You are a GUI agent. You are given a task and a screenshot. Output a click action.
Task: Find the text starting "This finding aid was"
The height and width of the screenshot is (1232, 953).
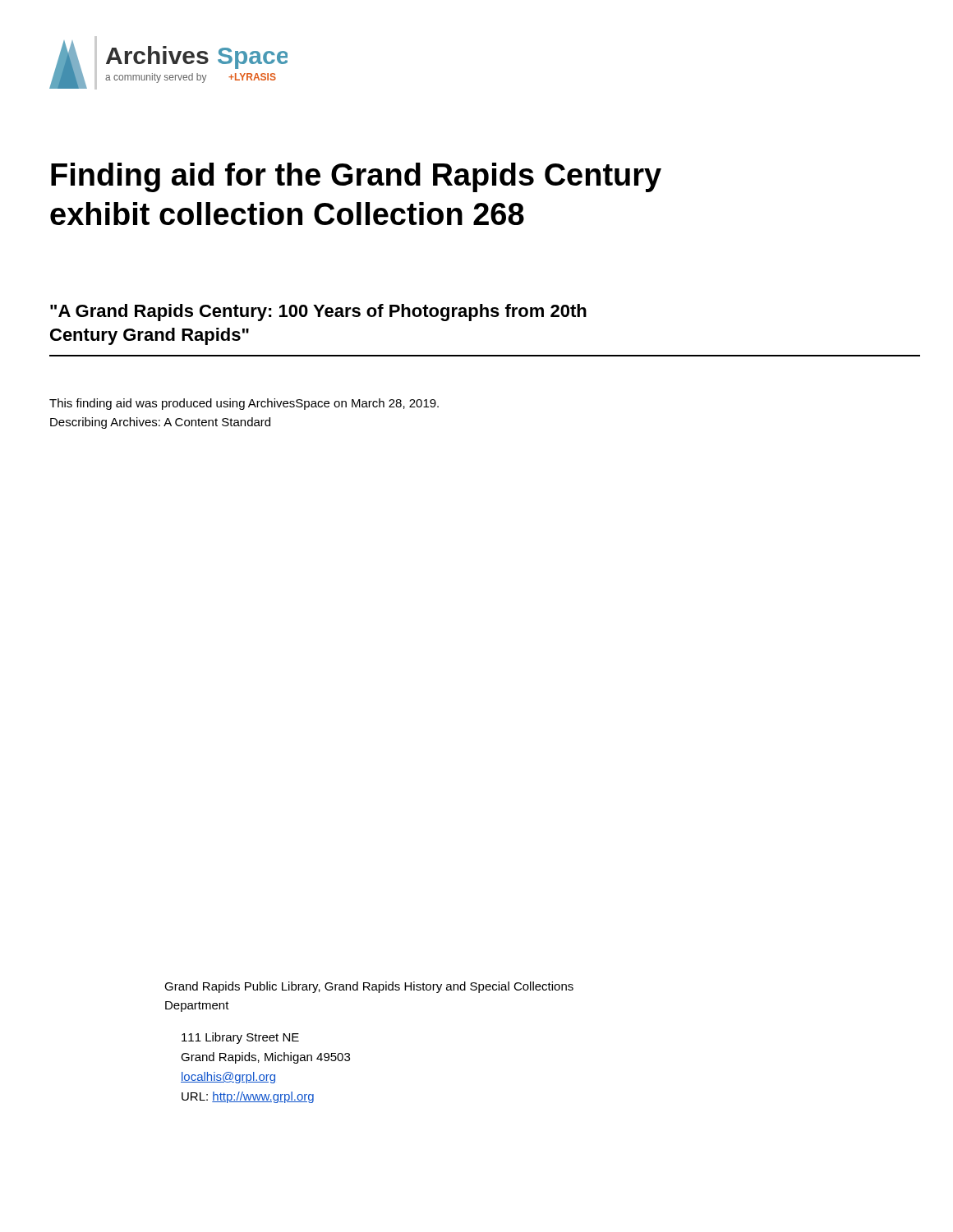tap(419, 413)
